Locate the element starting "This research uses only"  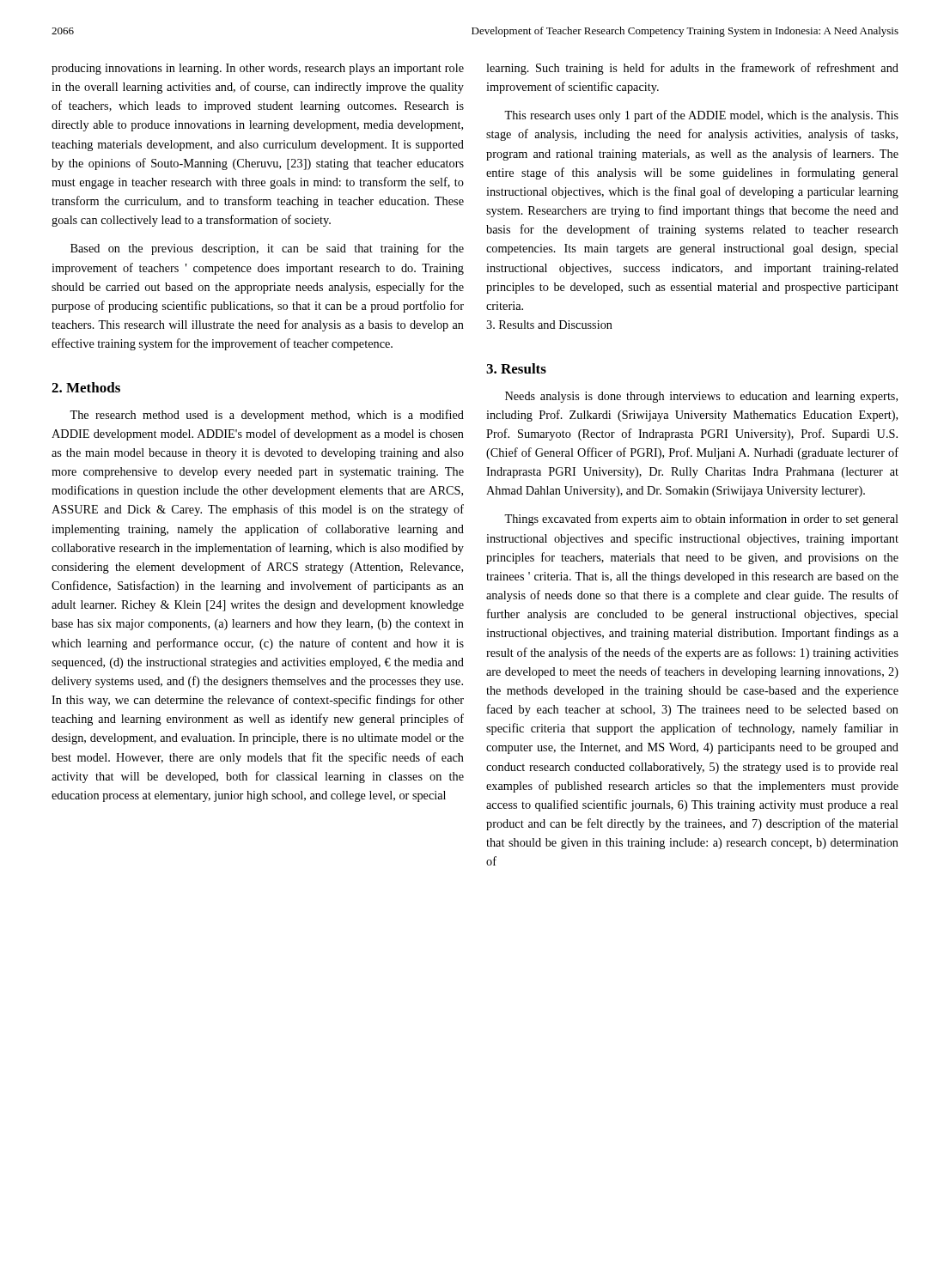[x=692, y=220]
